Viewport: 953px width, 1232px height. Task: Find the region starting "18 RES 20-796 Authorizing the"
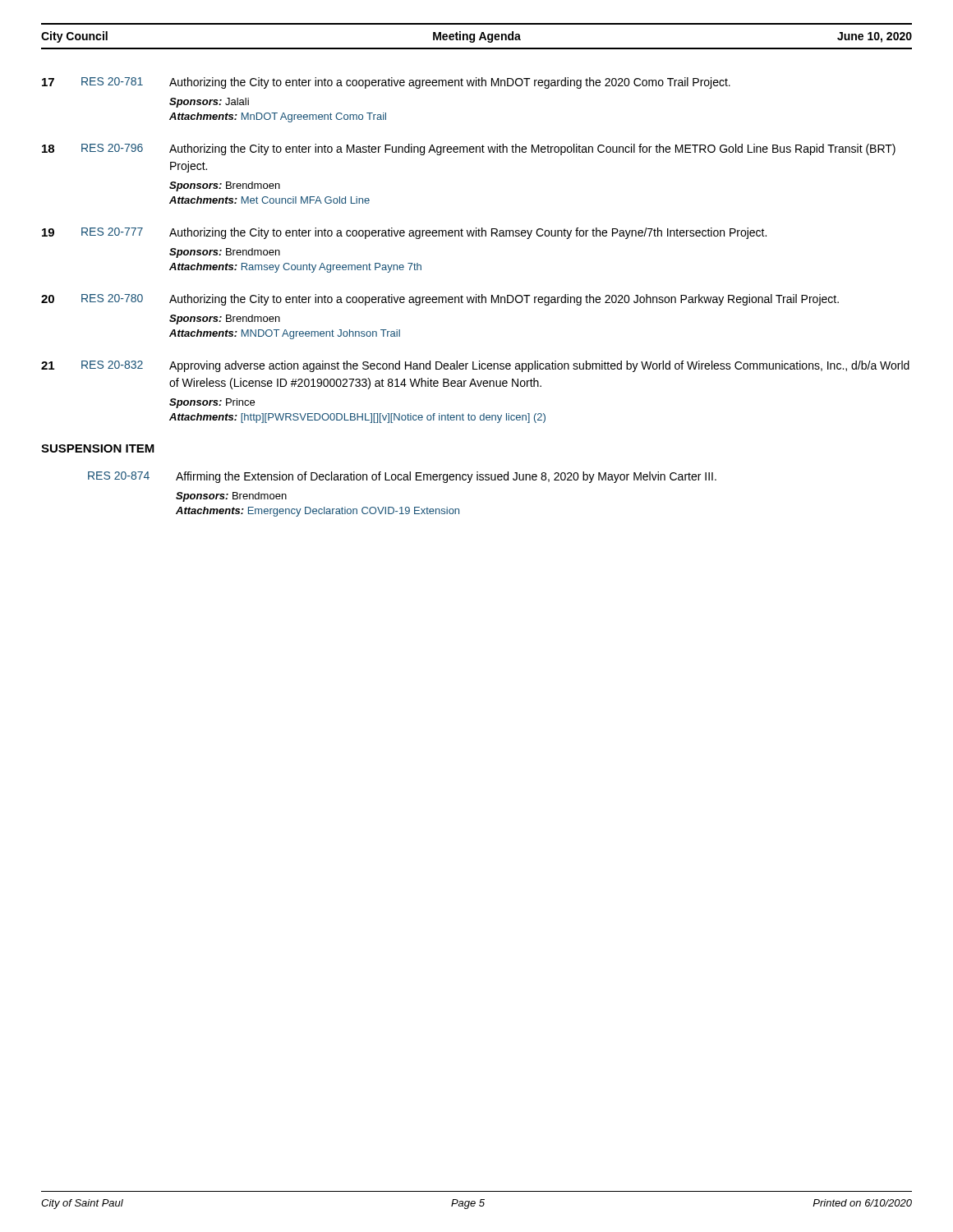pos(469,149)
